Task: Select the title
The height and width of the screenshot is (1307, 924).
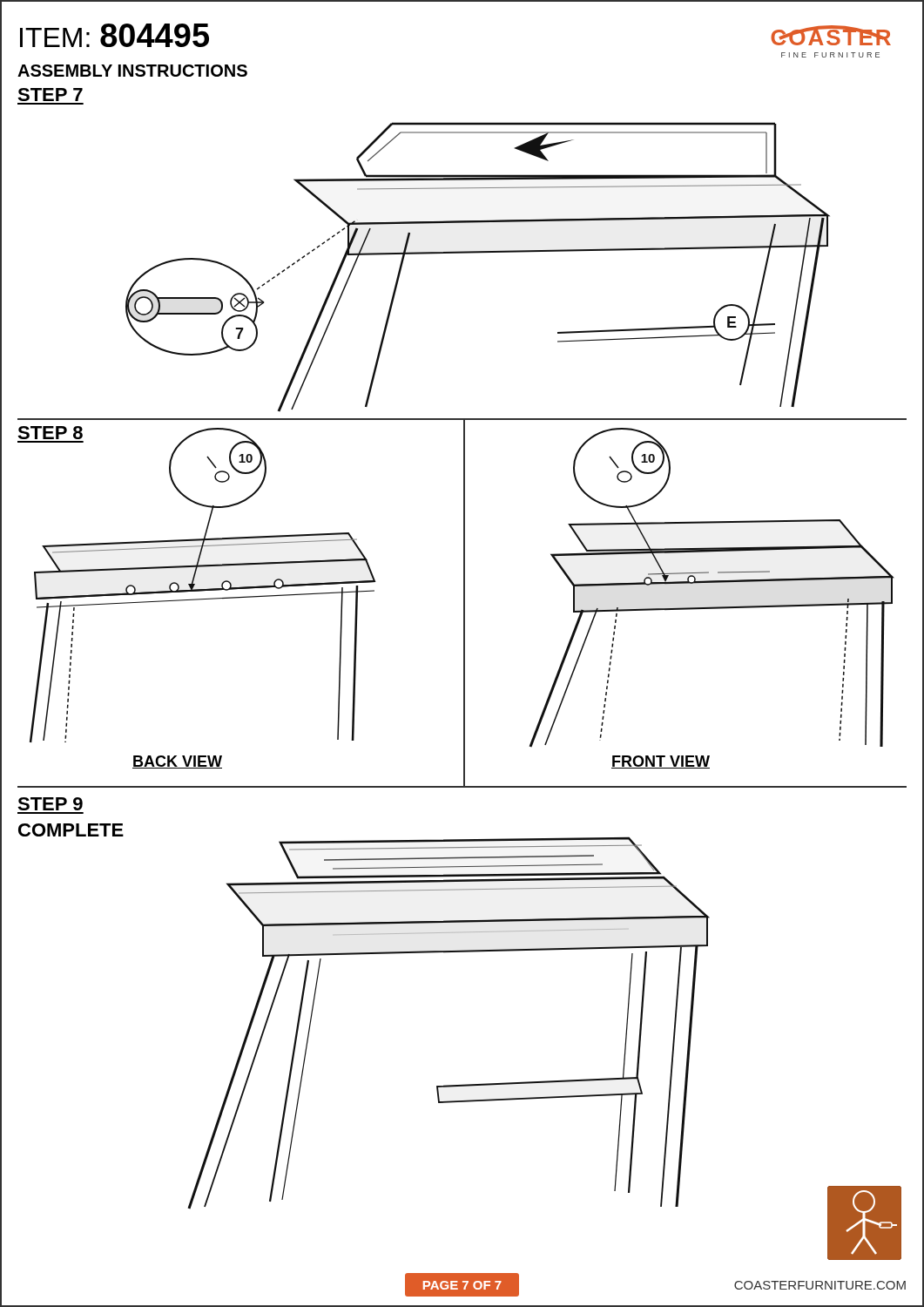Action: pos(114,36)
